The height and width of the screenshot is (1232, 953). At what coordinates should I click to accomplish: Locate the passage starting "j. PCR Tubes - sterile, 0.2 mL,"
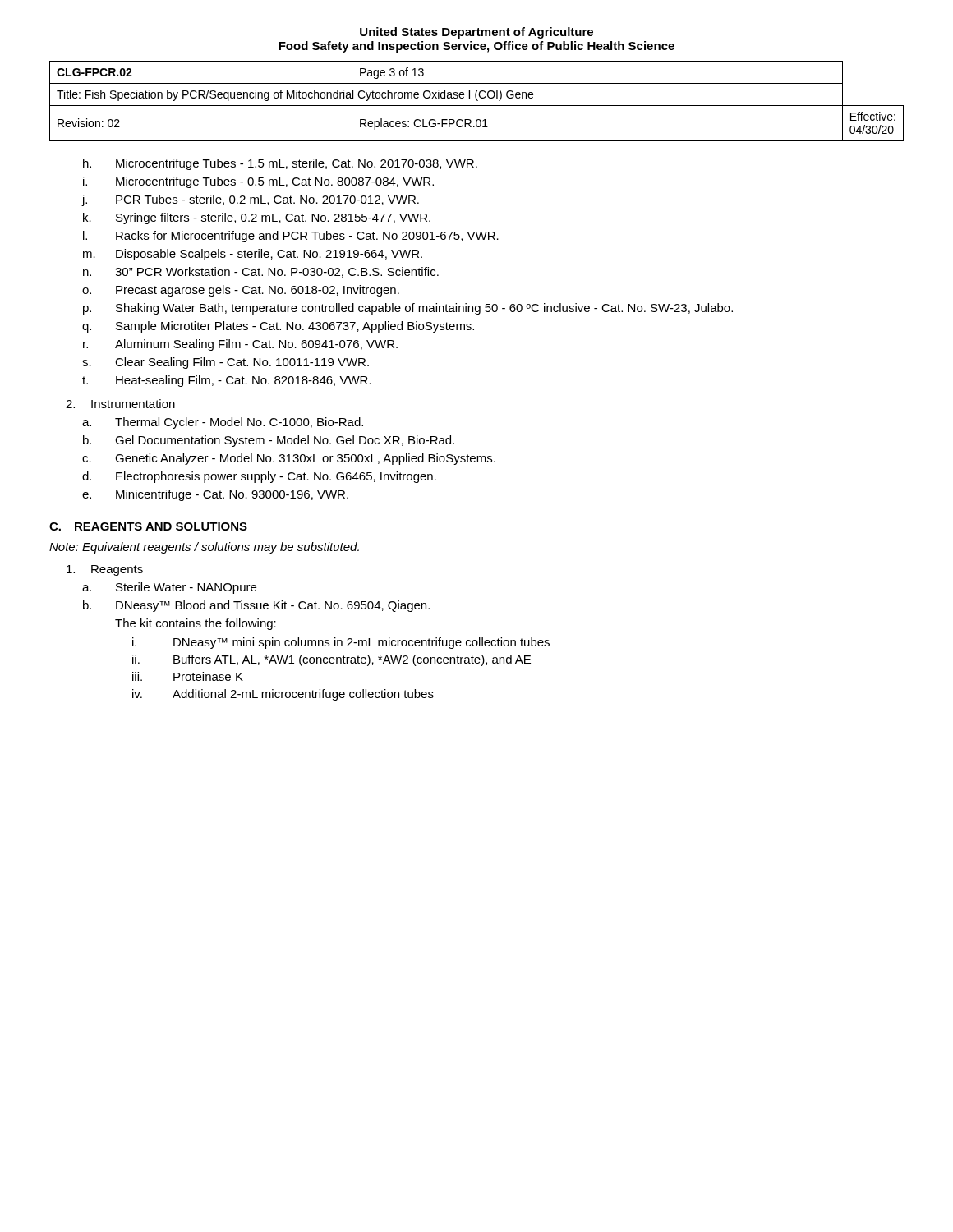click(x=250, y=200)
